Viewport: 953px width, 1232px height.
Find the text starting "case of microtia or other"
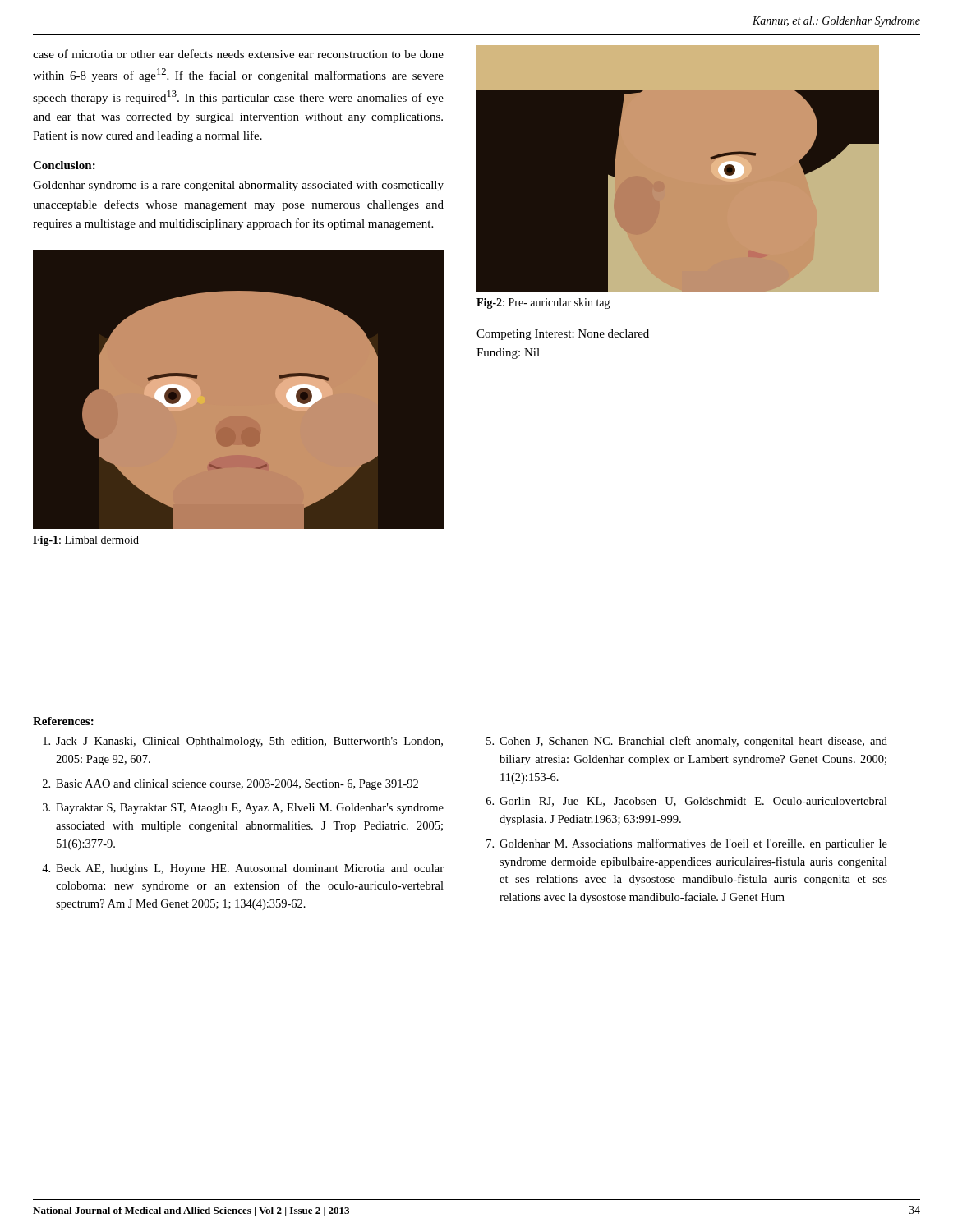[x=238, y=95]
